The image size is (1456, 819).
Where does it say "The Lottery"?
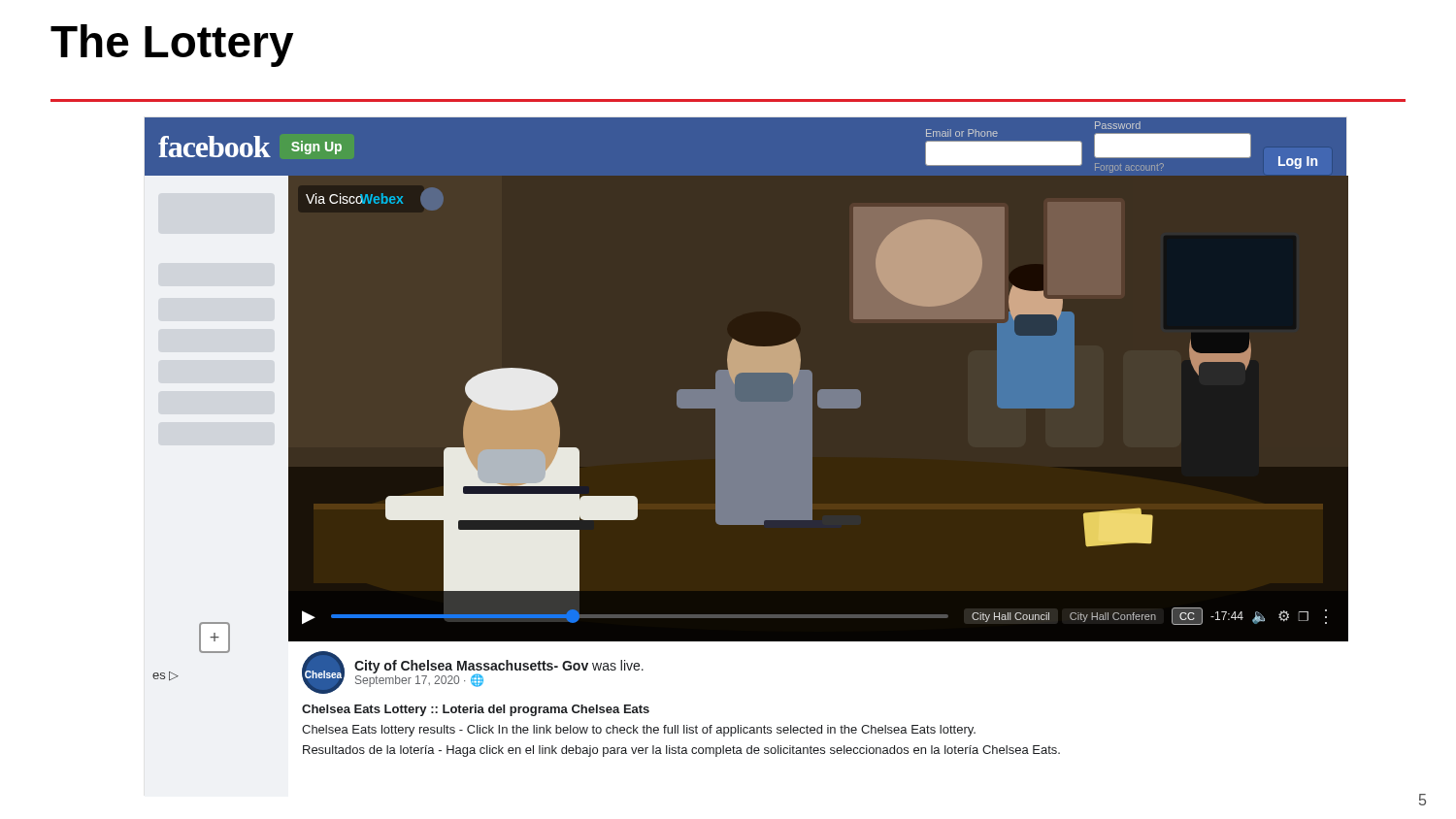[172, 42]
